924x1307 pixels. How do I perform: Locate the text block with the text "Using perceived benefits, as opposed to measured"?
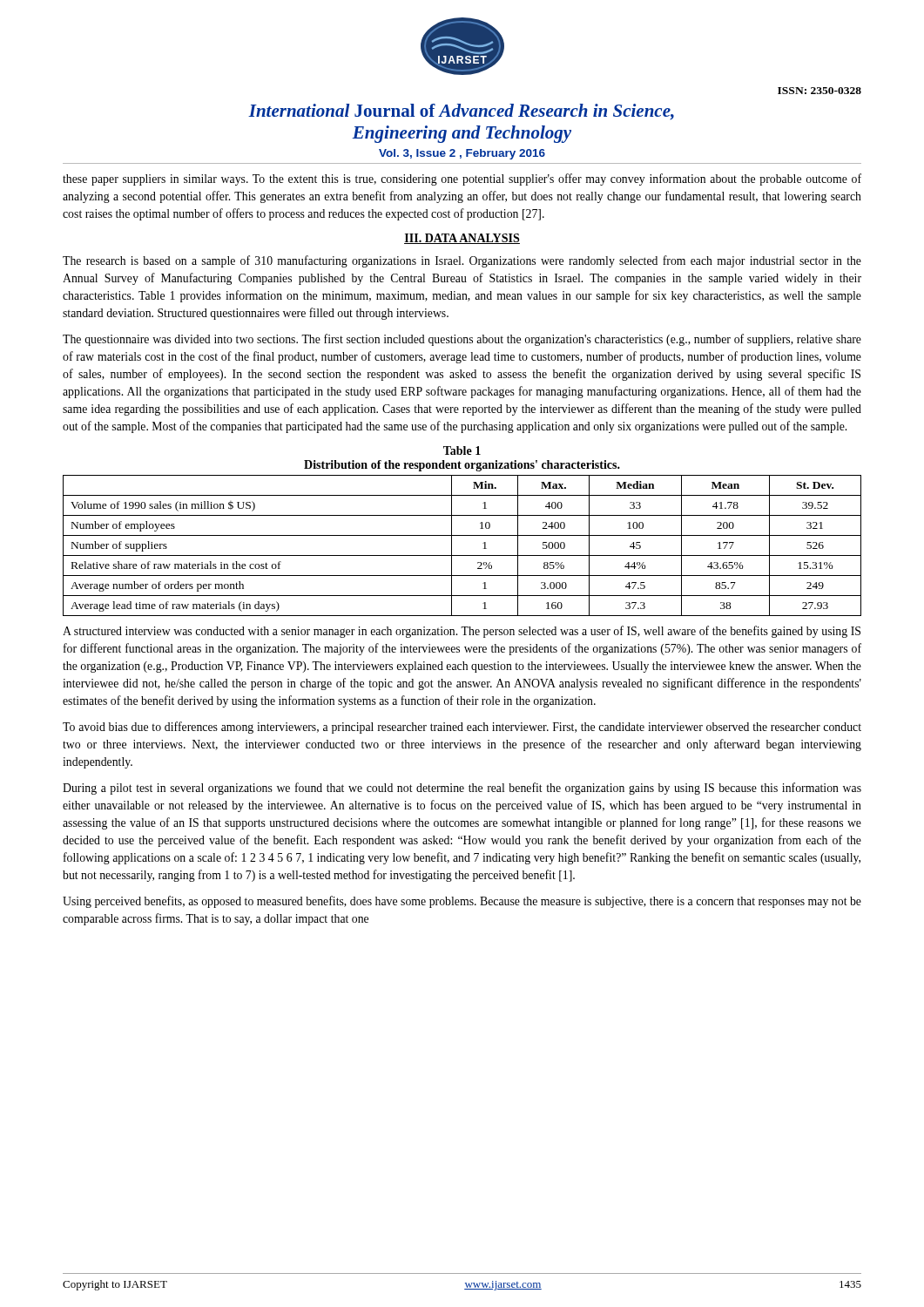462,910
